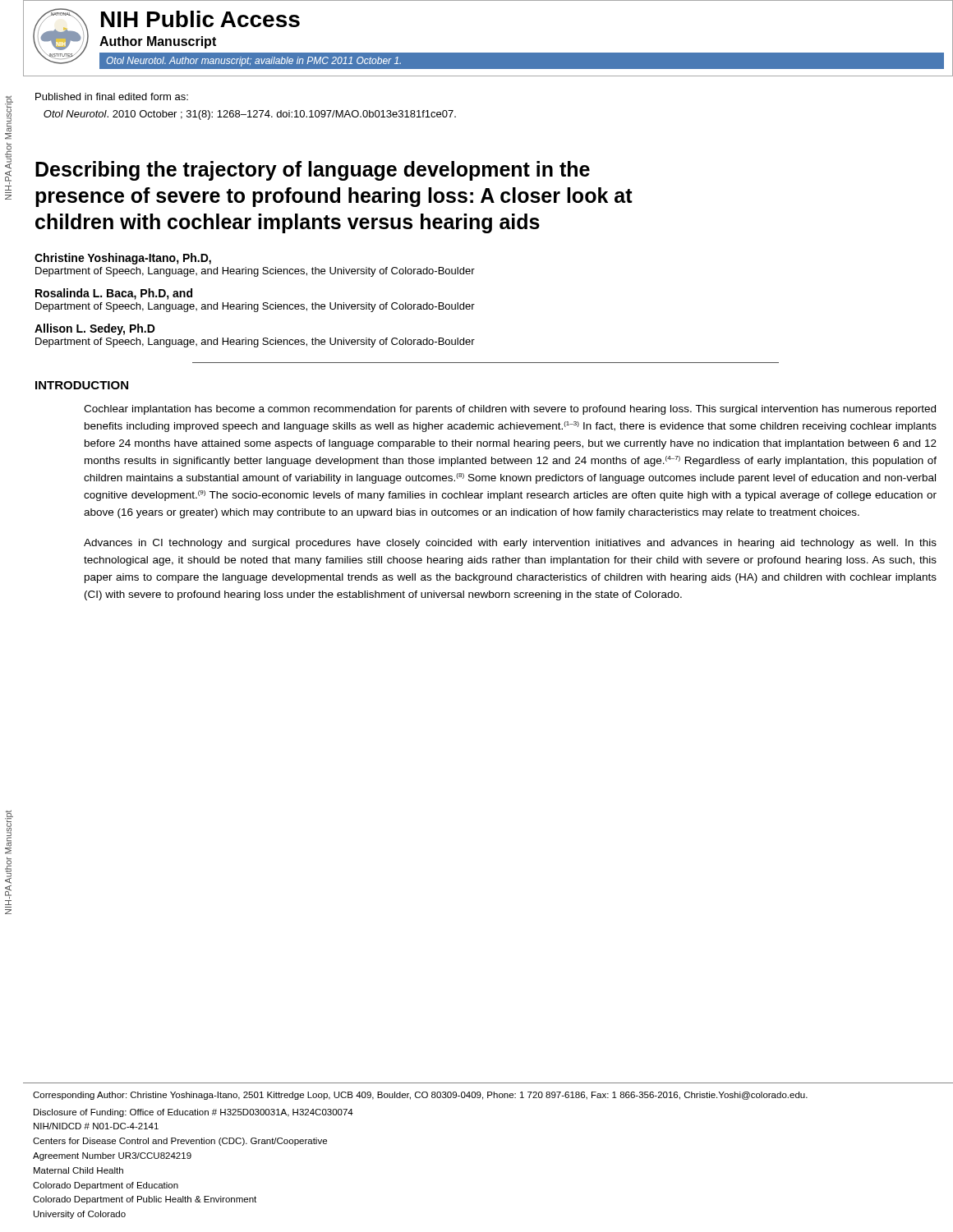Find the block on this page that starts "Allison L. Sedey, Ph.D Department of Speech, Language,"
This screenshot has height=1232, width=953.
[x=95, y=329]
